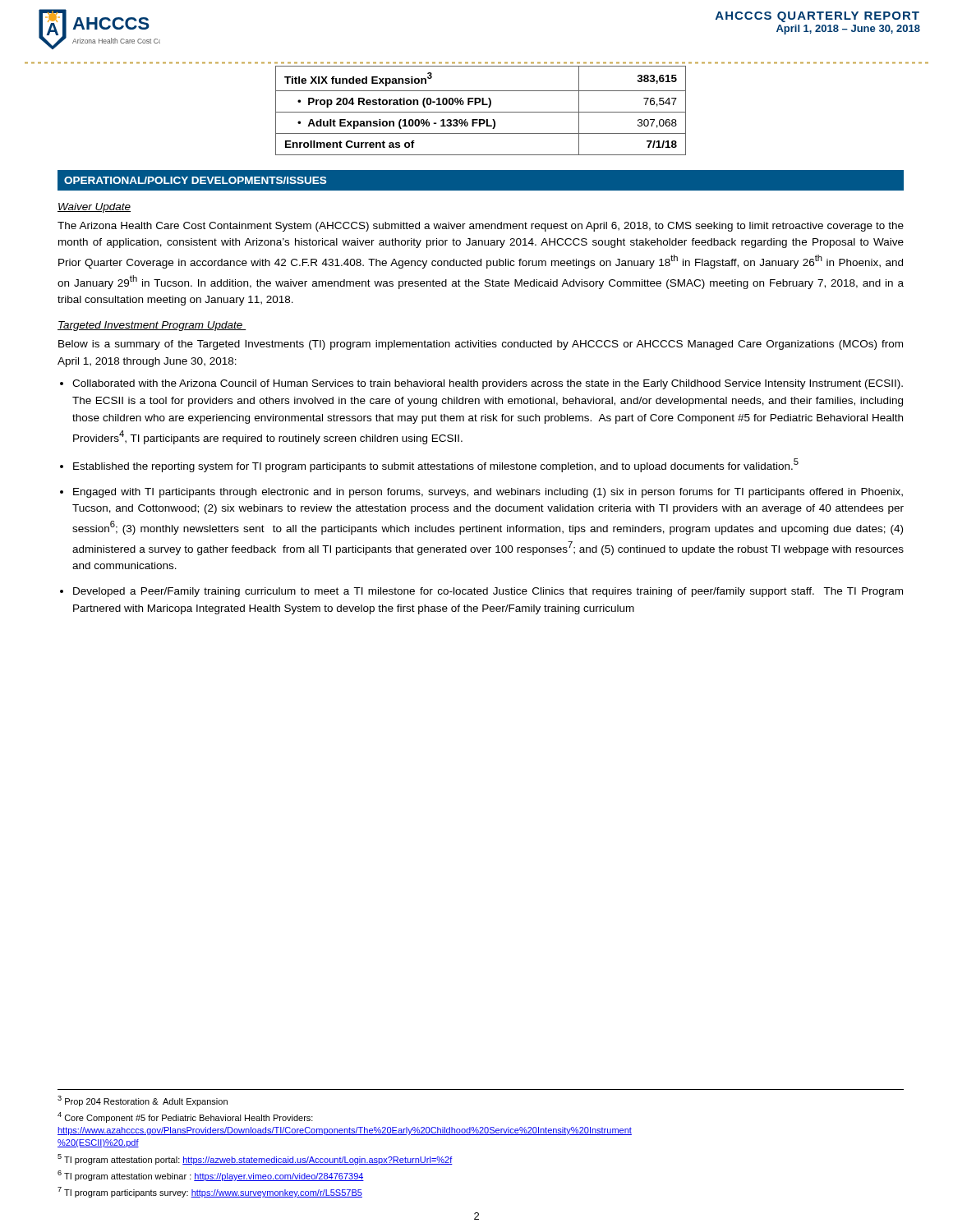Find the table that mentions "Enrollment Current as of"
The height and width of the screenshot is (1232, 953).
481,110
